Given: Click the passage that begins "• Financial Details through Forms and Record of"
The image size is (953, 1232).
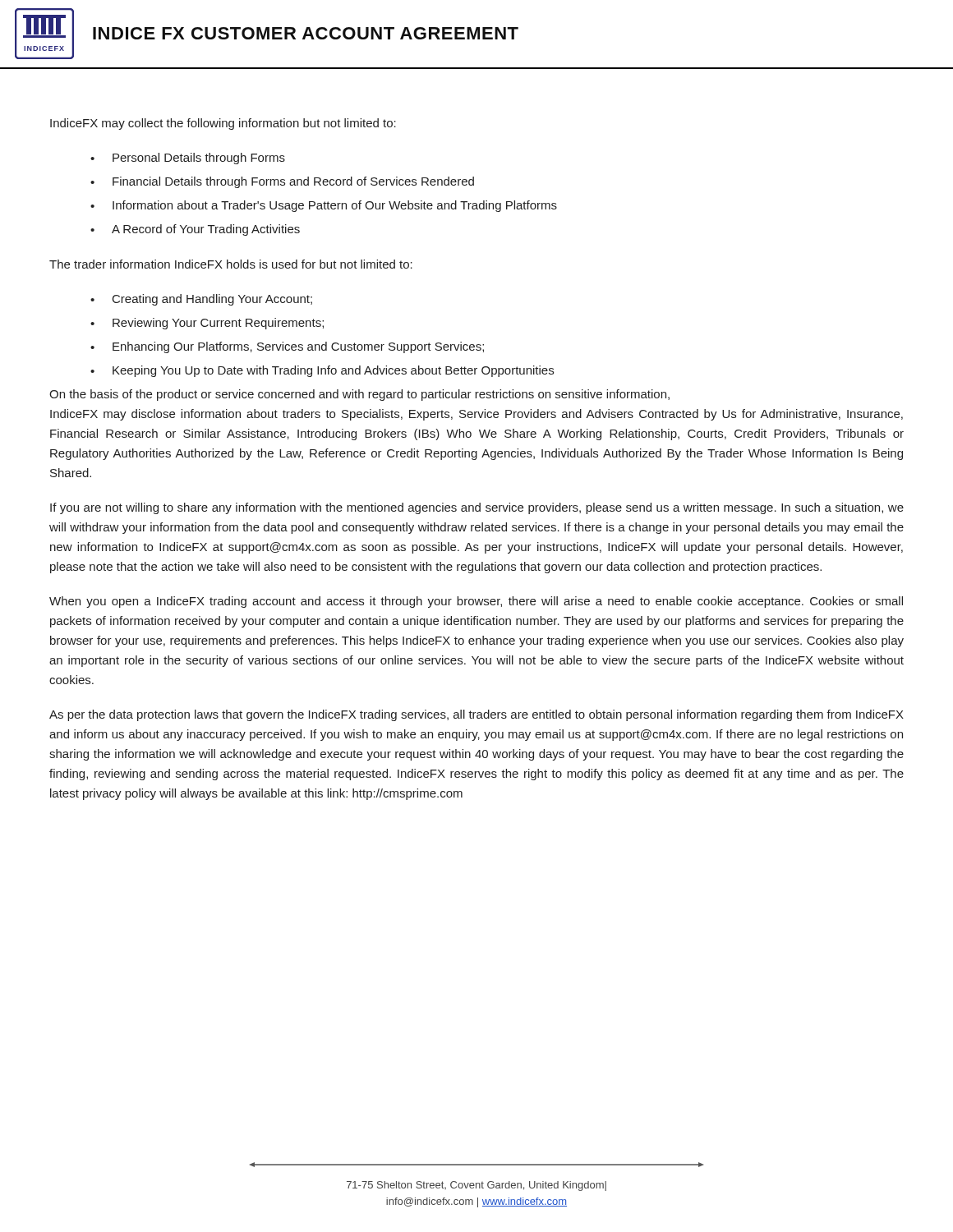Looking at the screenshot, I should (x=283, y=182).
